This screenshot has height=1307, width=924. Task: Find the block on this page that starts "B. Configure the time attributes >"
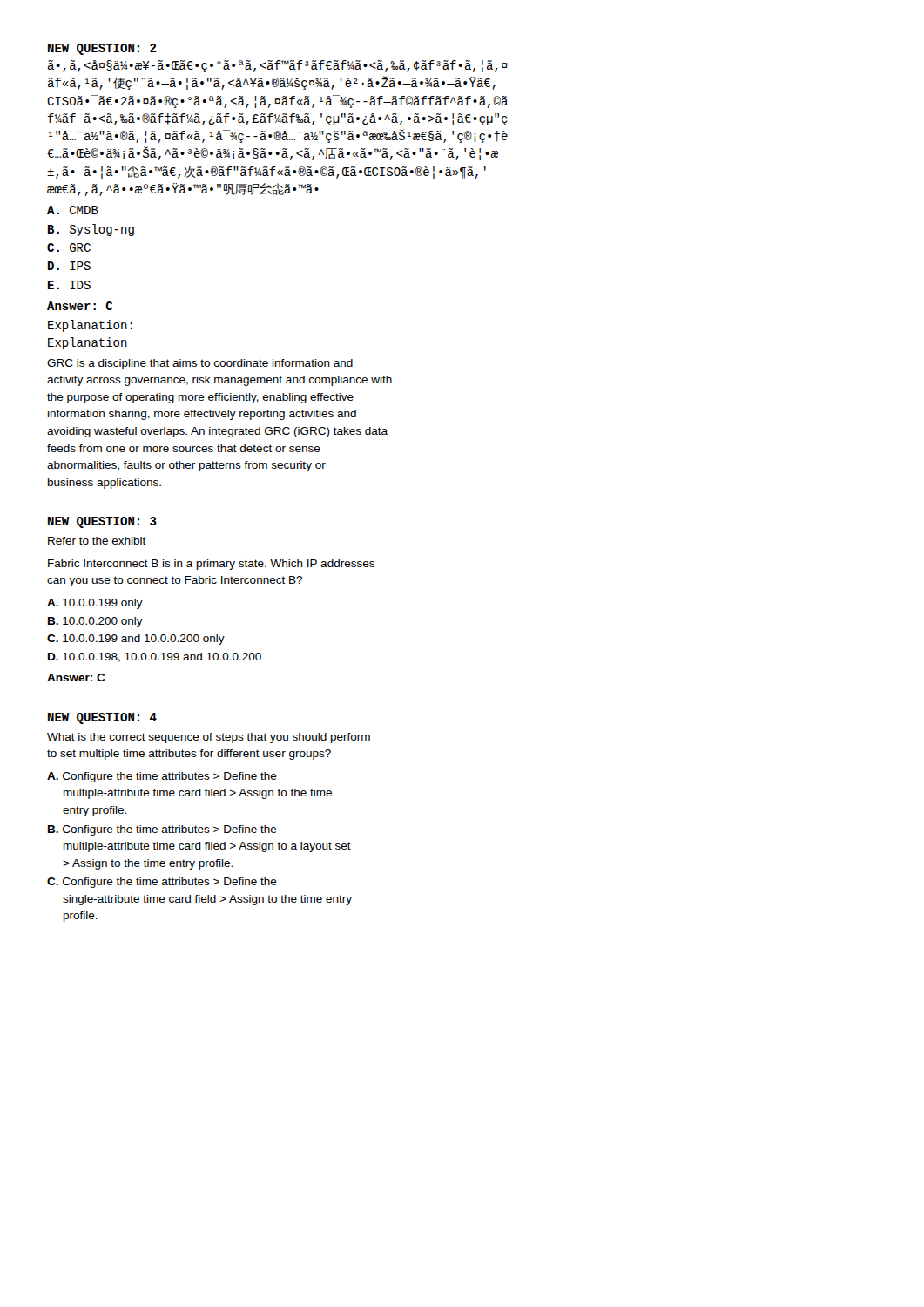(162, 830)
